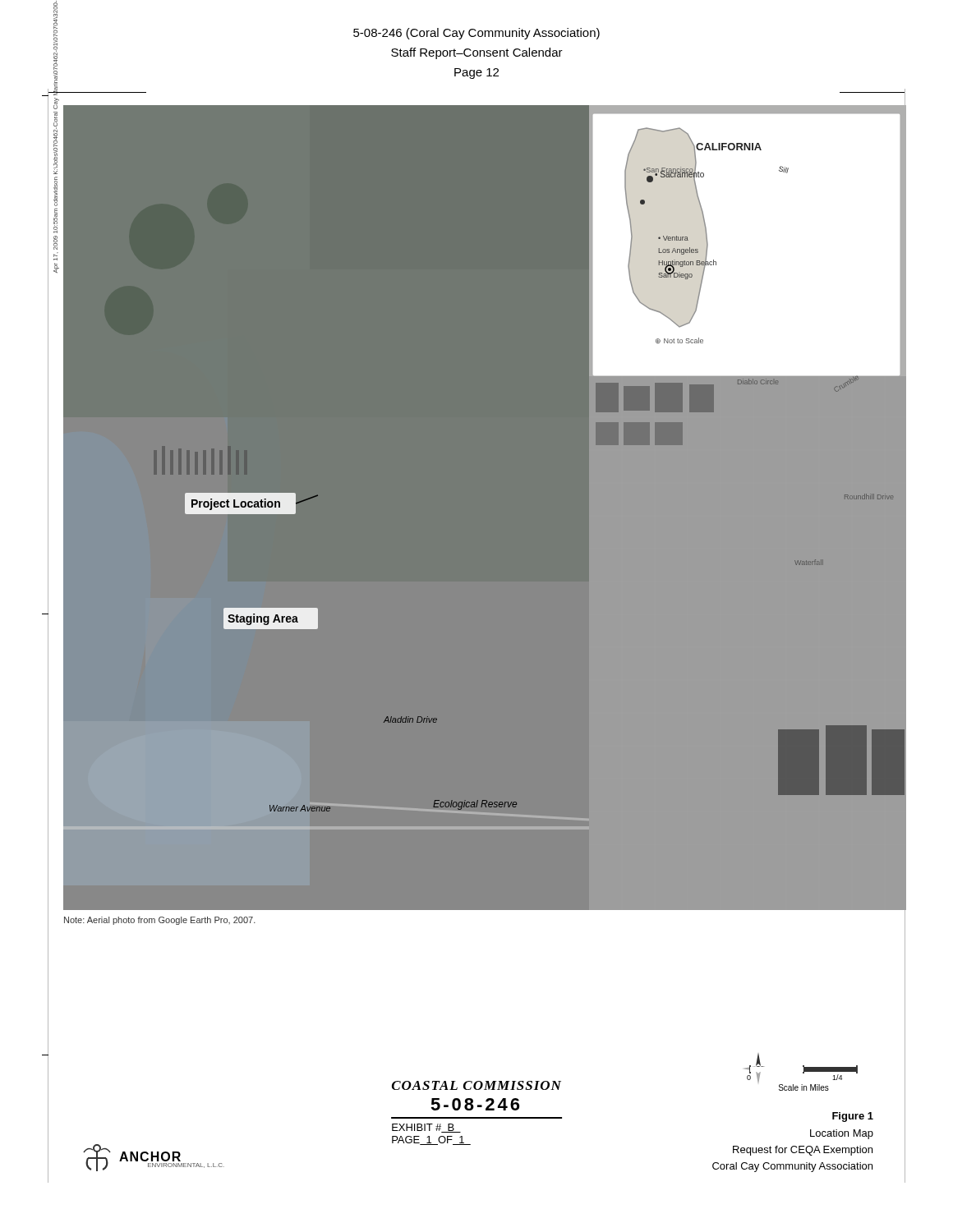Click on the text block starting "Note: Aerial photo from Google Earth Pro, 2007."

click(x=159, y=920)
